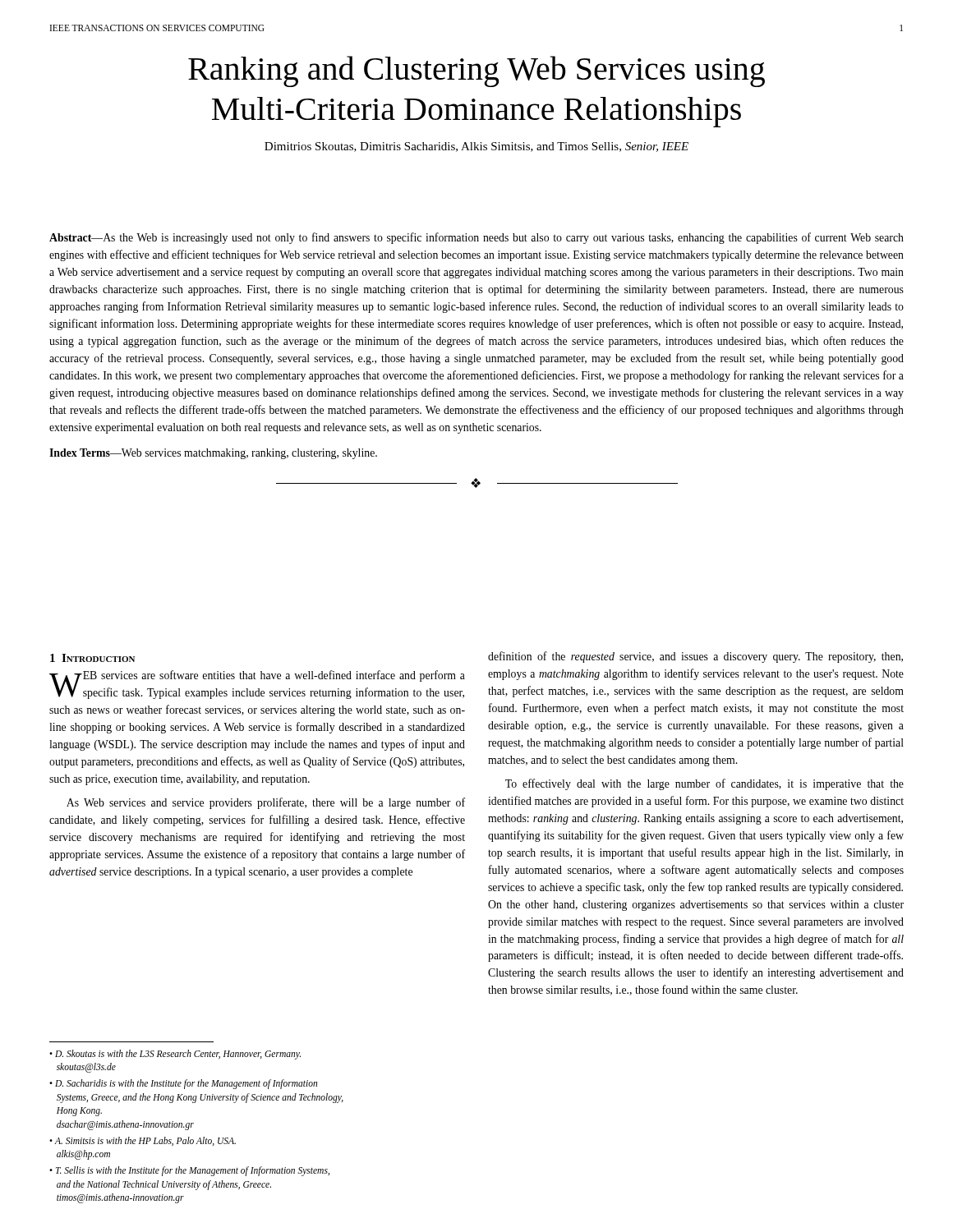953x1232 pixels.
Task: Where is the passage that starts "definition of the requested service, and"?
Action: click(x=696, y=824)
